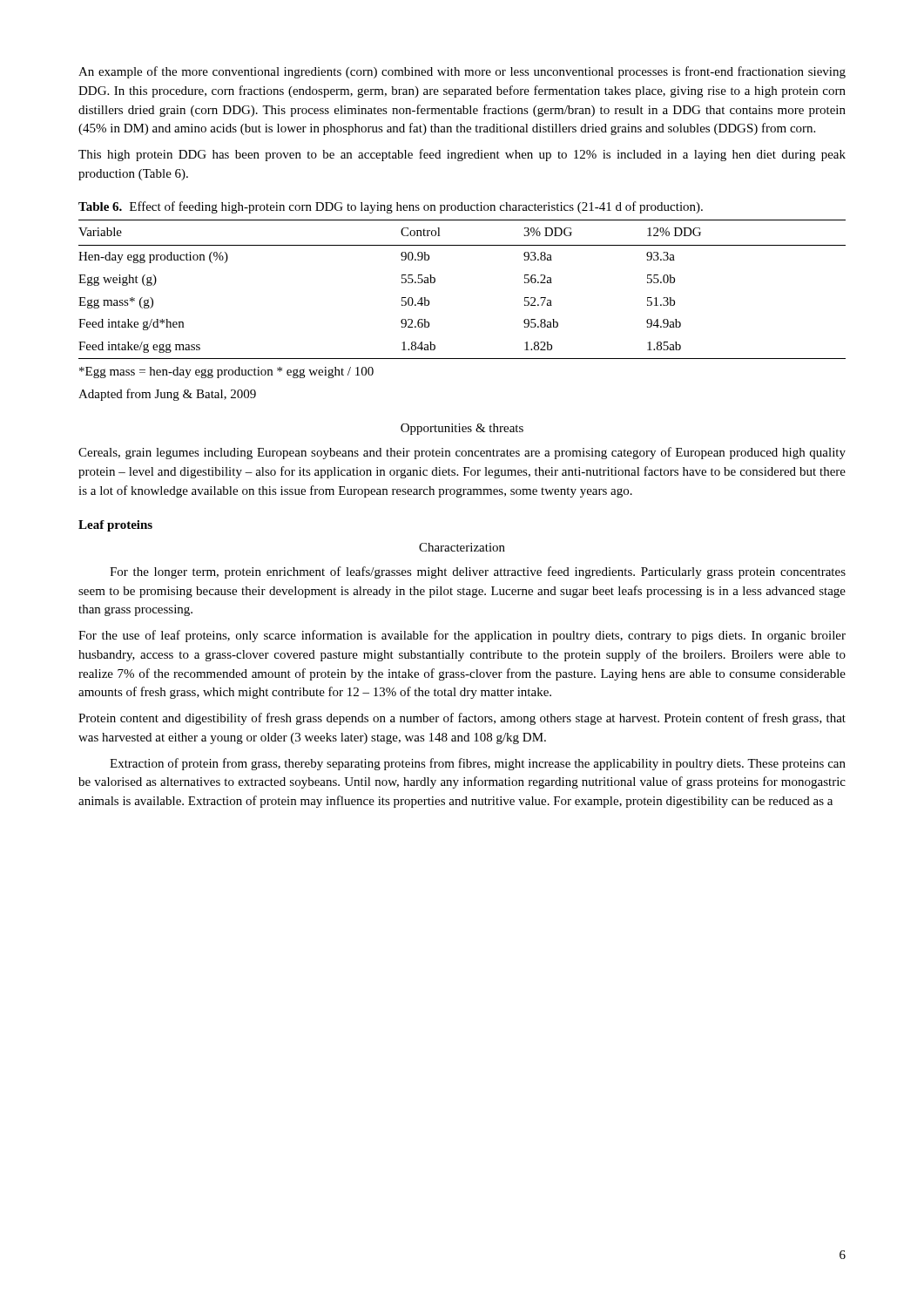
Task: Find the passage starting "Protein content and digestibility of fresh"
Action: [x=462, y=728]
